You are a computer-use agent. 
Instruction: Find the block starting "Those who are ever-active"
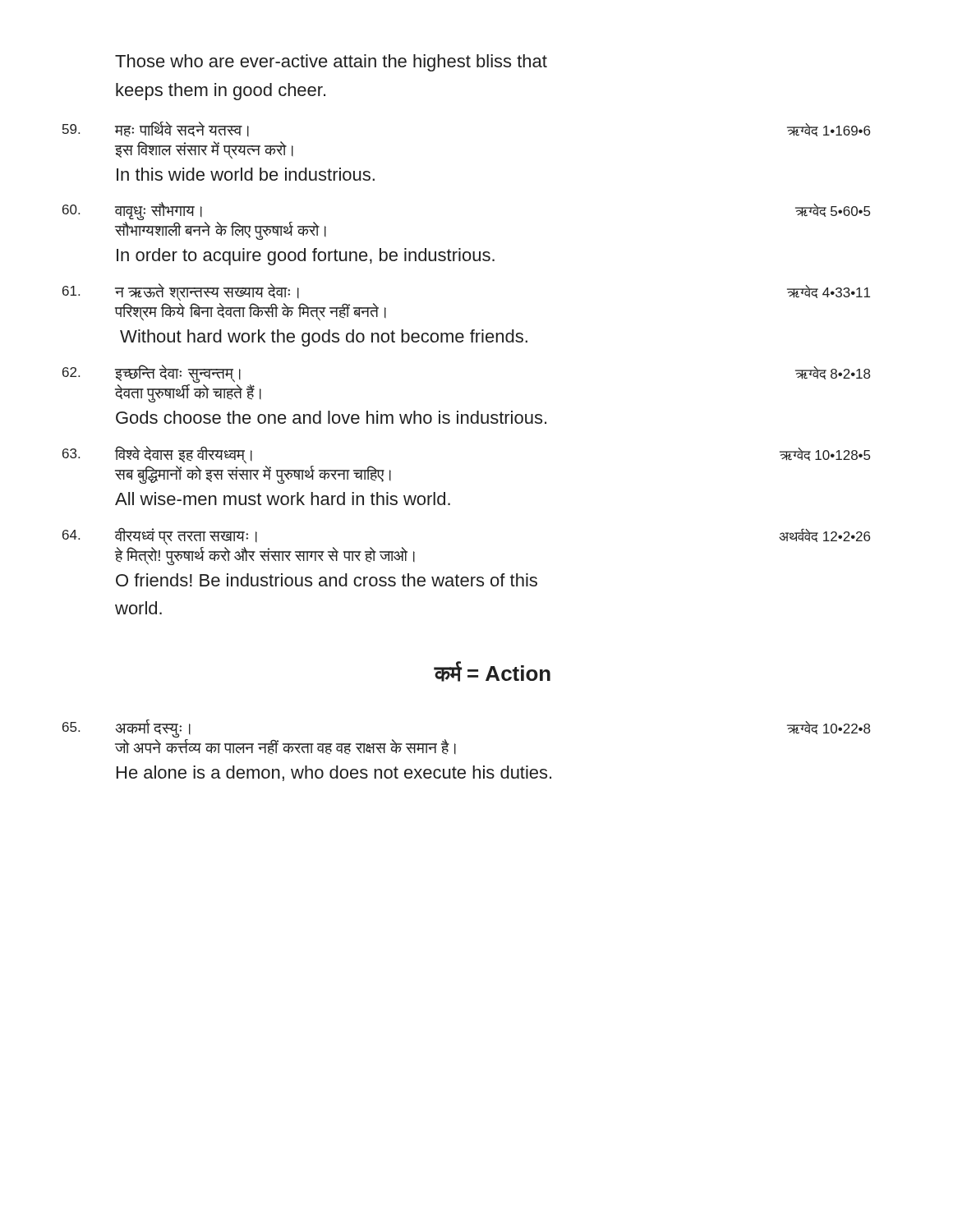pos(493,76)
